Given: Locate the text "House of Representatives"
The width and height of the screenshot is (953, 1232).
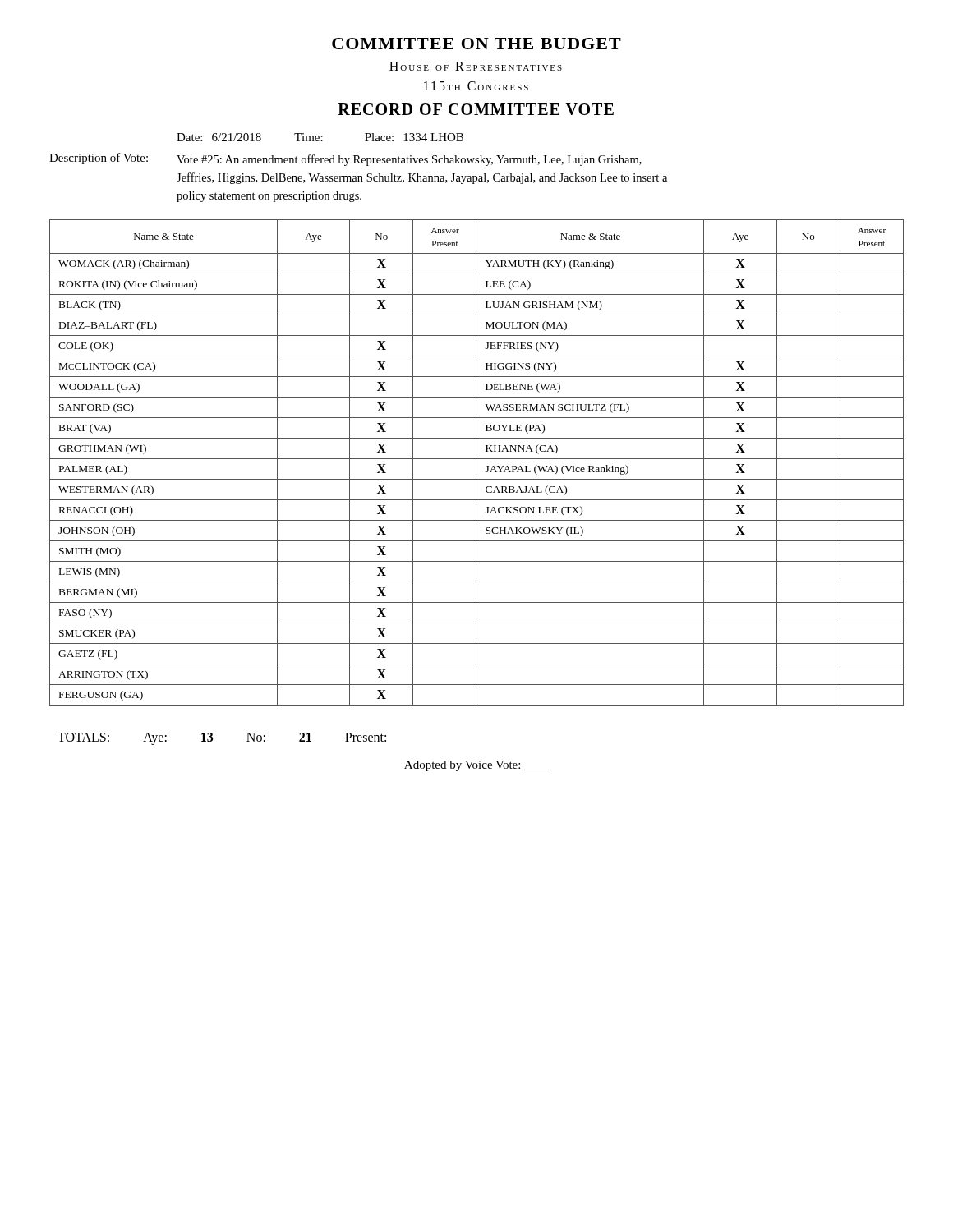Looking at the screenshot, I should click(476, 67).
